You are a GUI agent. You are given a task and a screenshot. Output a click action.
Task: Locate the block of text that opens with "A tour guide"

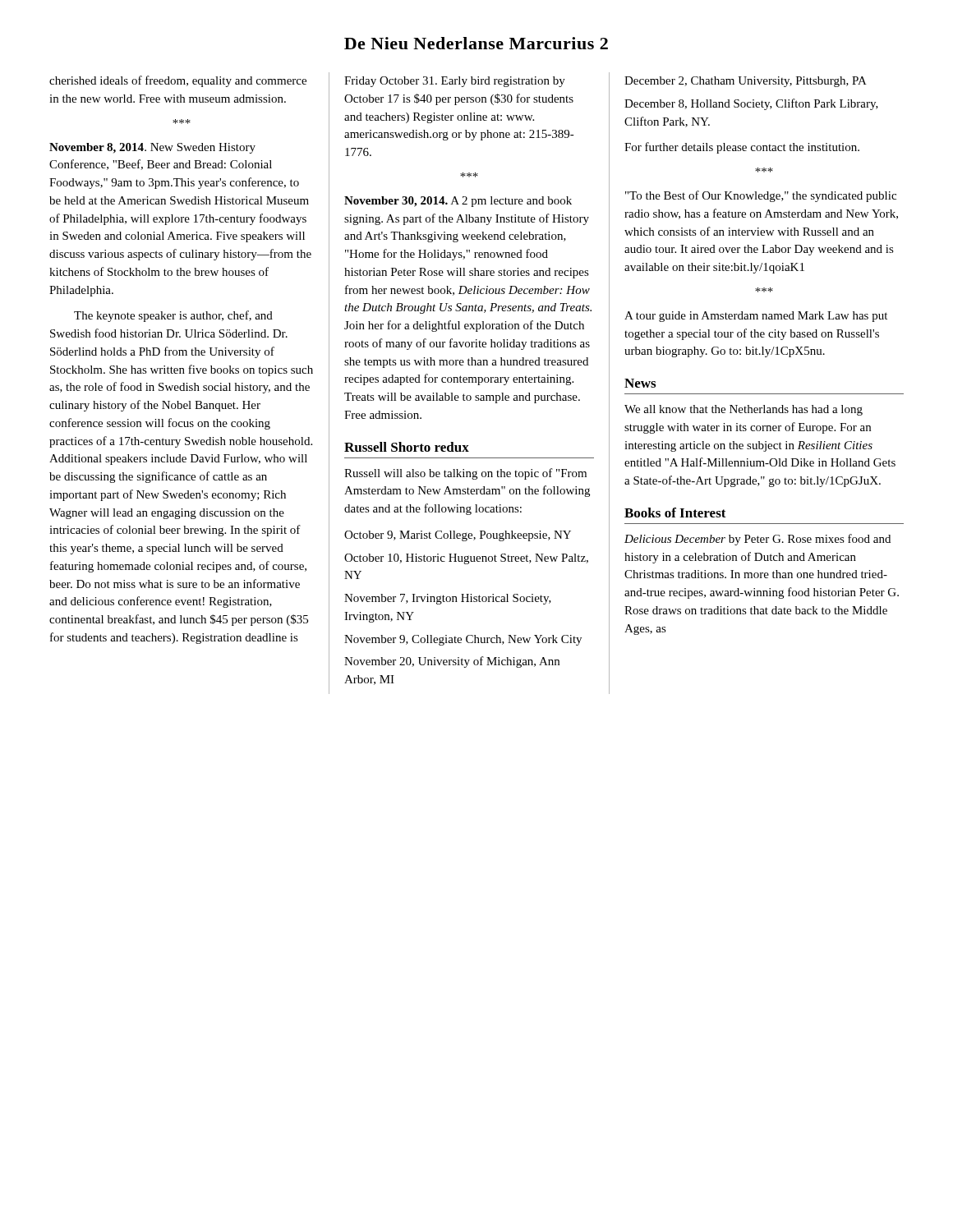756,333
